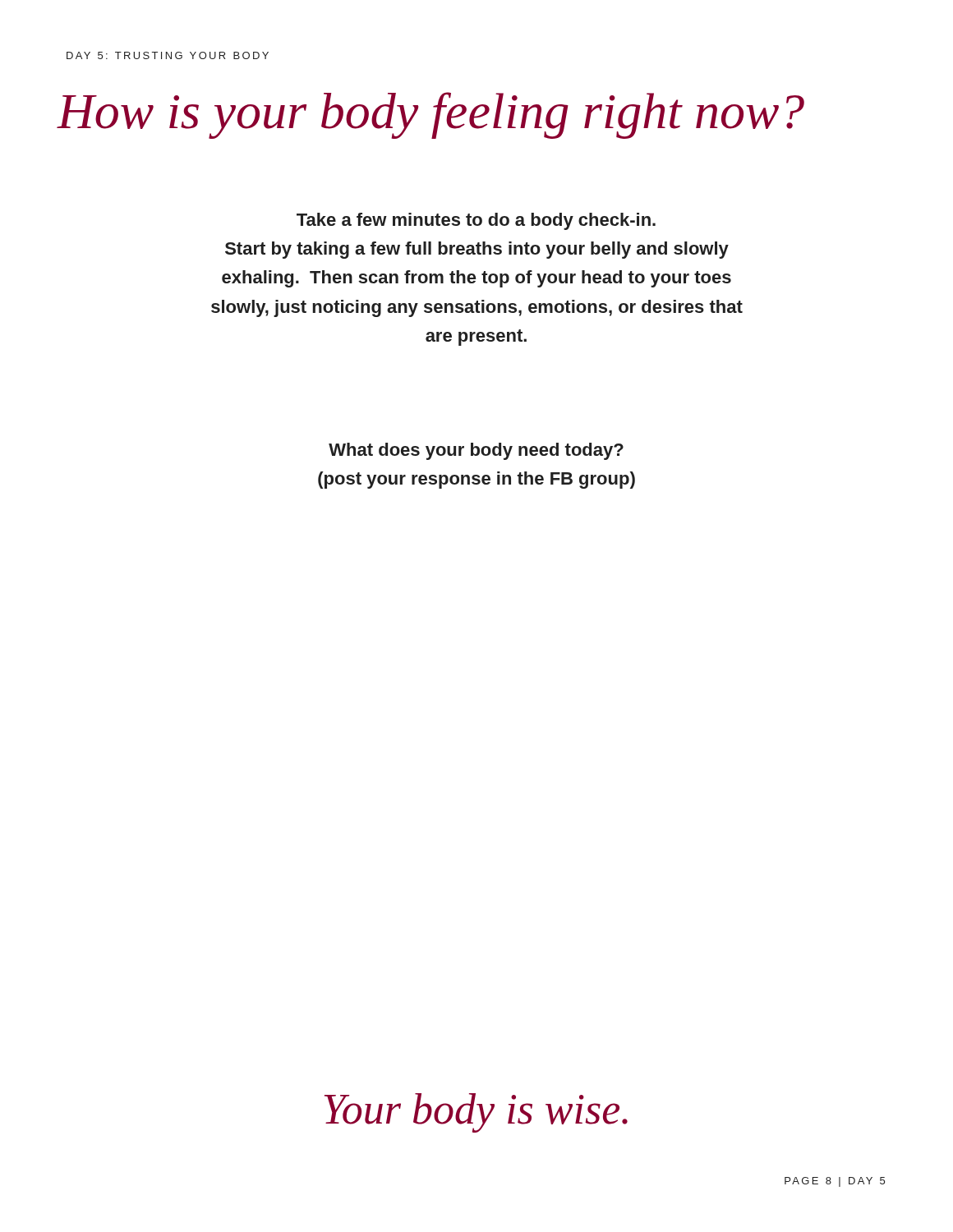Viewport: 953px width, 1232px height.
Task: Select the passage starting "Your body is wise."
Action: click(x=476, y=1109)
